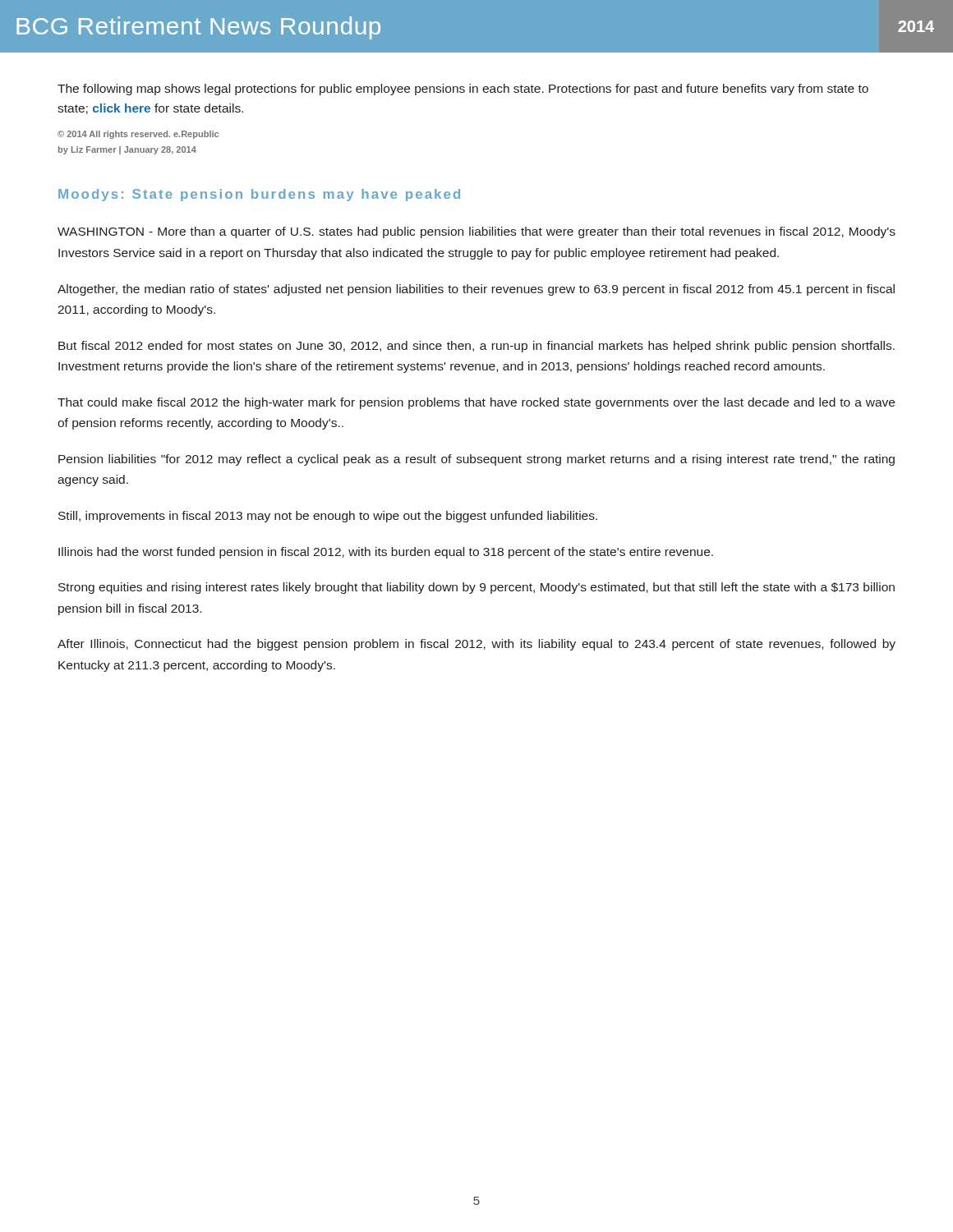Click on the region starting "© 2014 All rights reserved. e.Republic"
Viewport: 953px width, 1232px height.
pos(138,142)
